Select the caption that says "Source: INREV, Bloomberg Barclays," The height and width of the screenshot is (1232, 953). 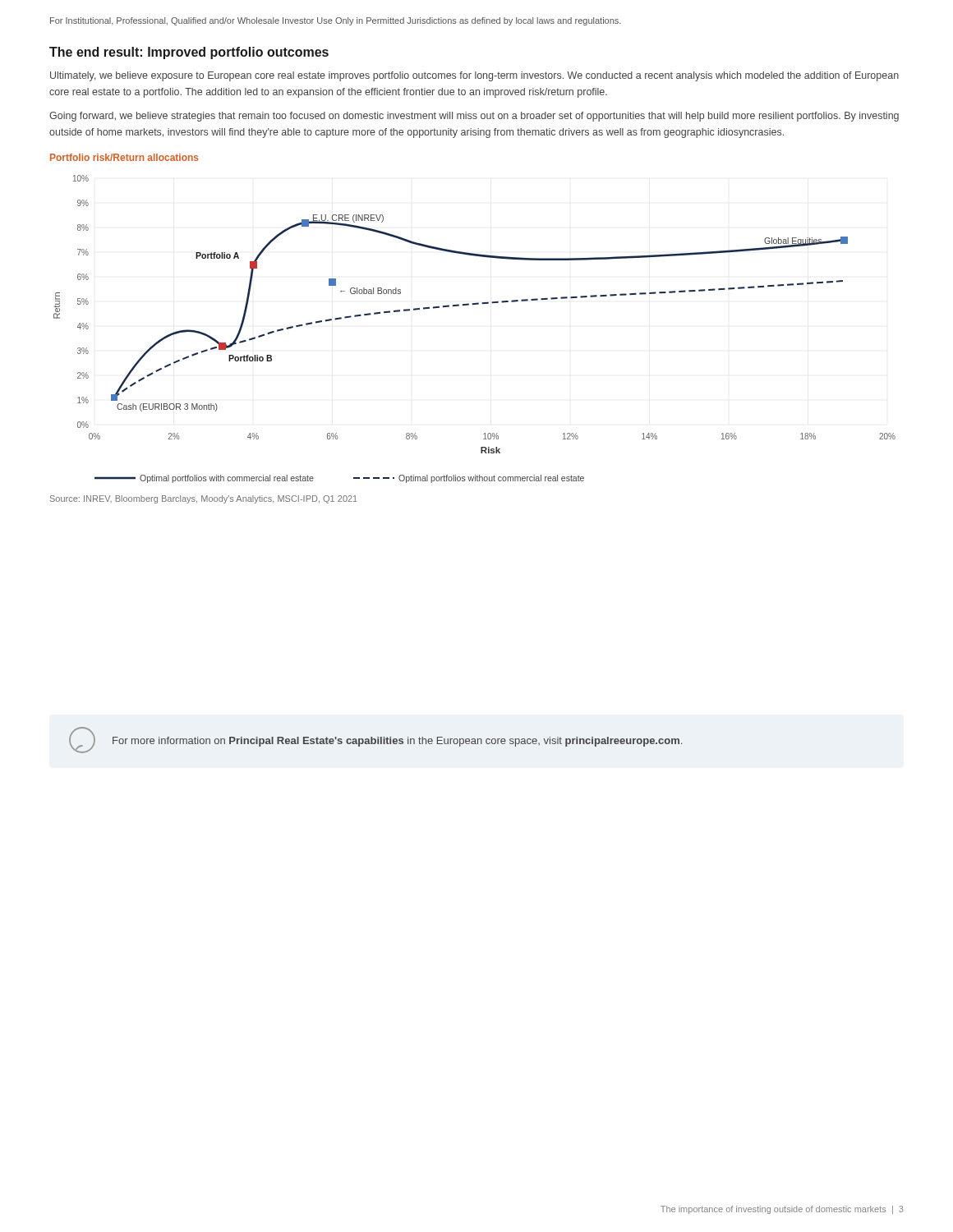tap(204, 499)
